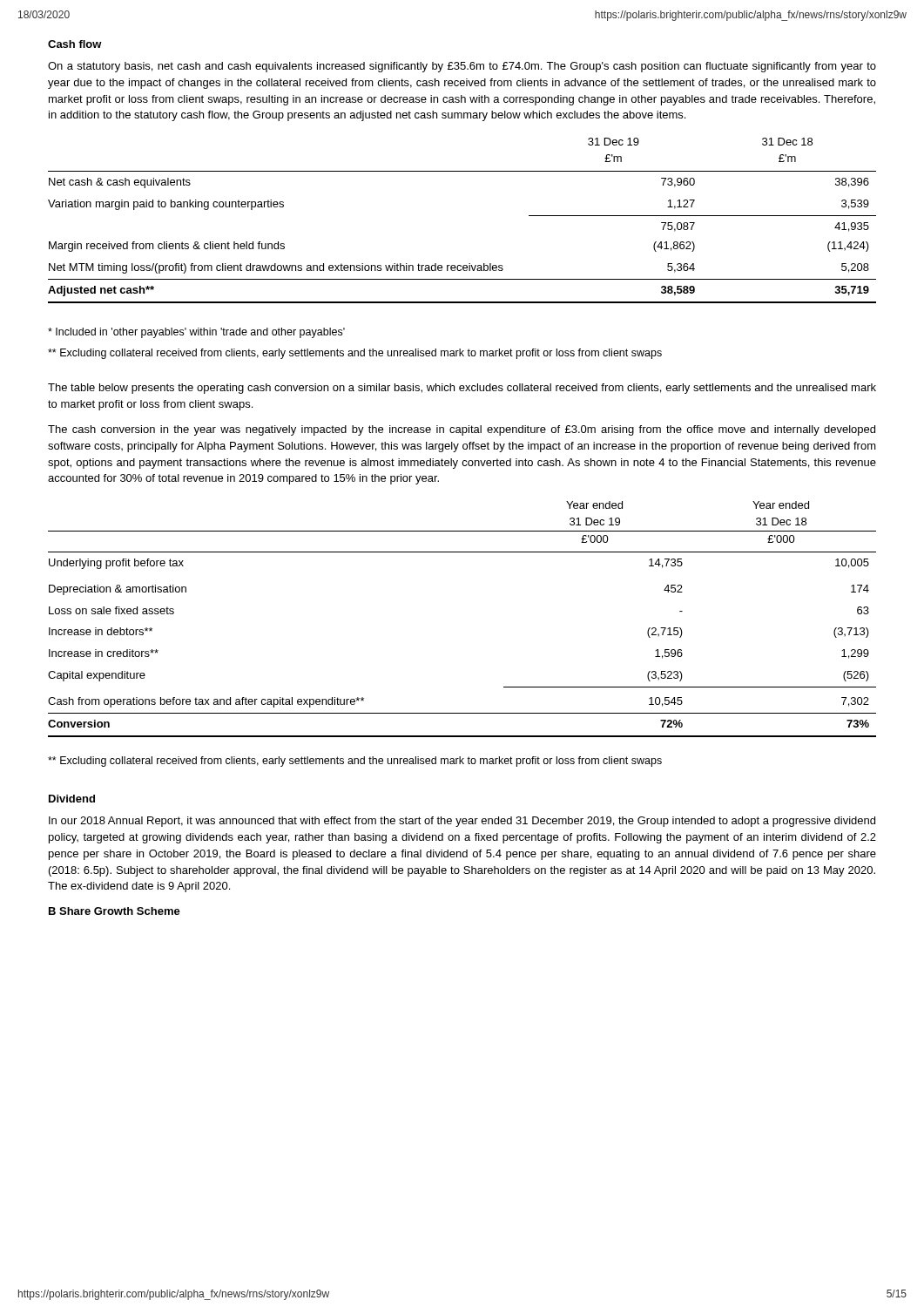
Task: Locate the section header with the text "B Share Growth Scheme"
Action: 114,911
